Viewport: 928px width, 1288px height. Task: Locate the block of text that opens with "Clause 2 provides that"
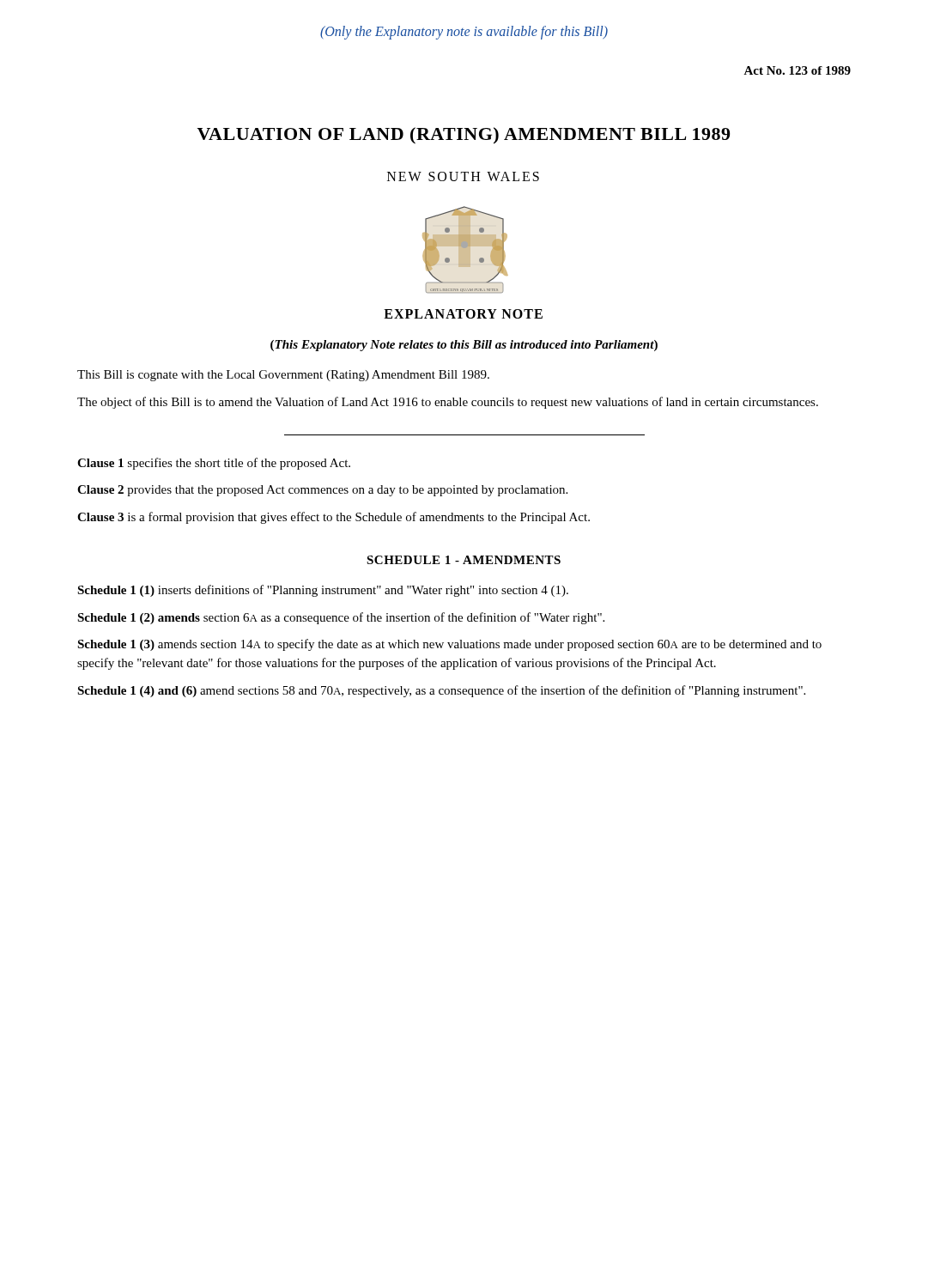[323, 490]
